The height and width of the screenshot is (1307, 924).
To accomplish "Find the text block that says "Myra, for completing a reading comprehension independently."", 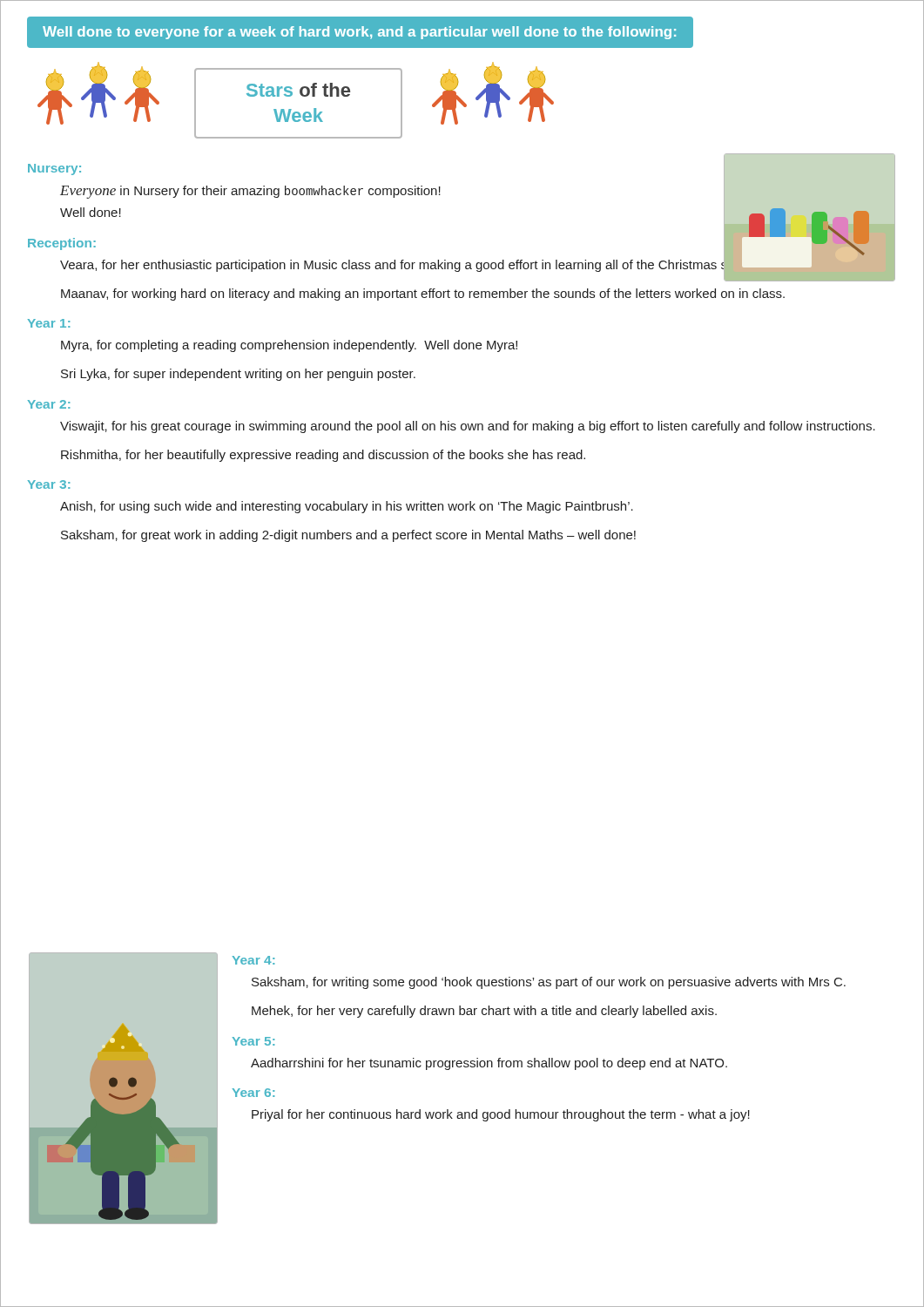I will tap(289, 345).
